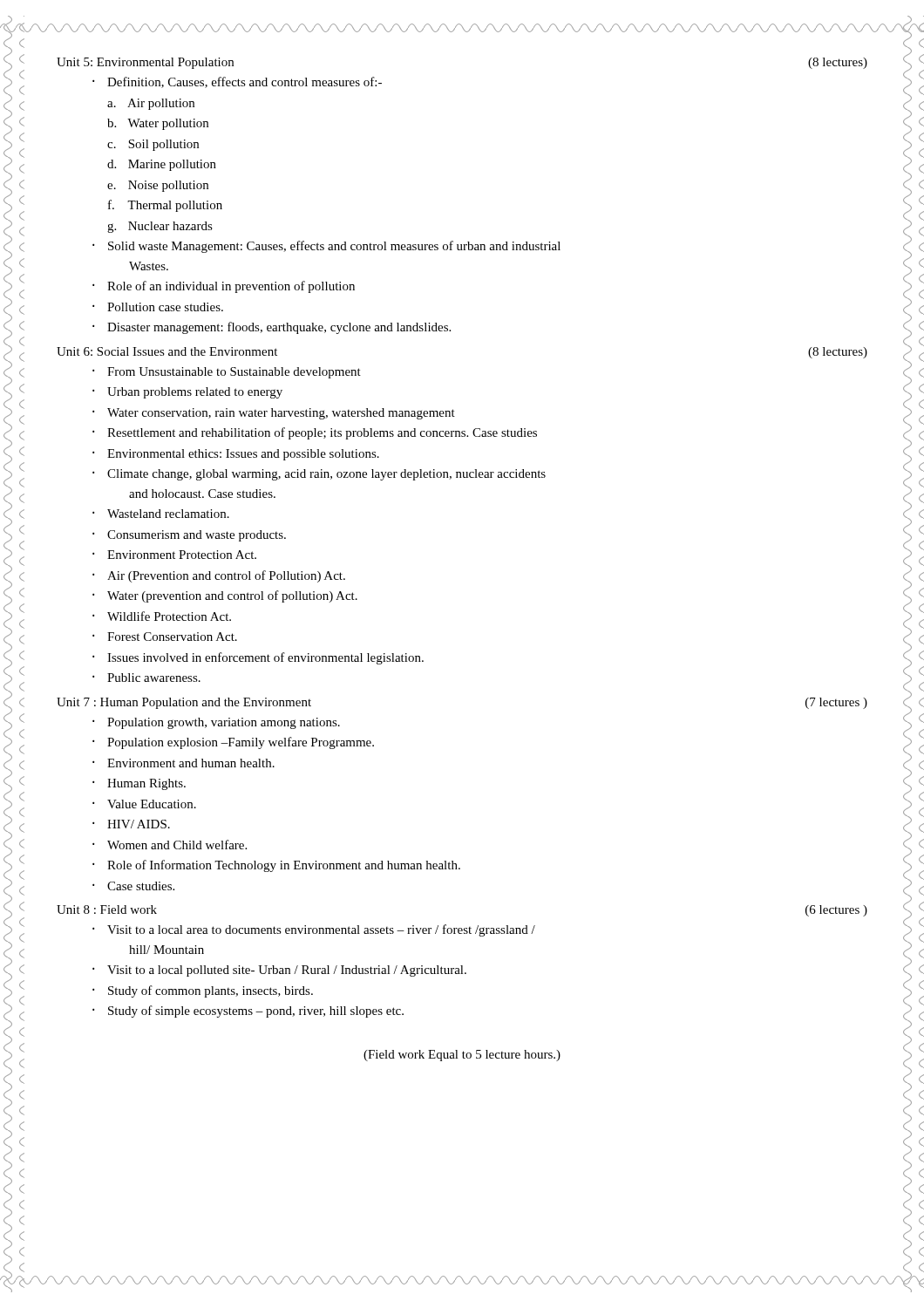Find the region starting "Role of Information Technology in Environment"
Viewport: 924px width, 1308px height.
[284, 865]
